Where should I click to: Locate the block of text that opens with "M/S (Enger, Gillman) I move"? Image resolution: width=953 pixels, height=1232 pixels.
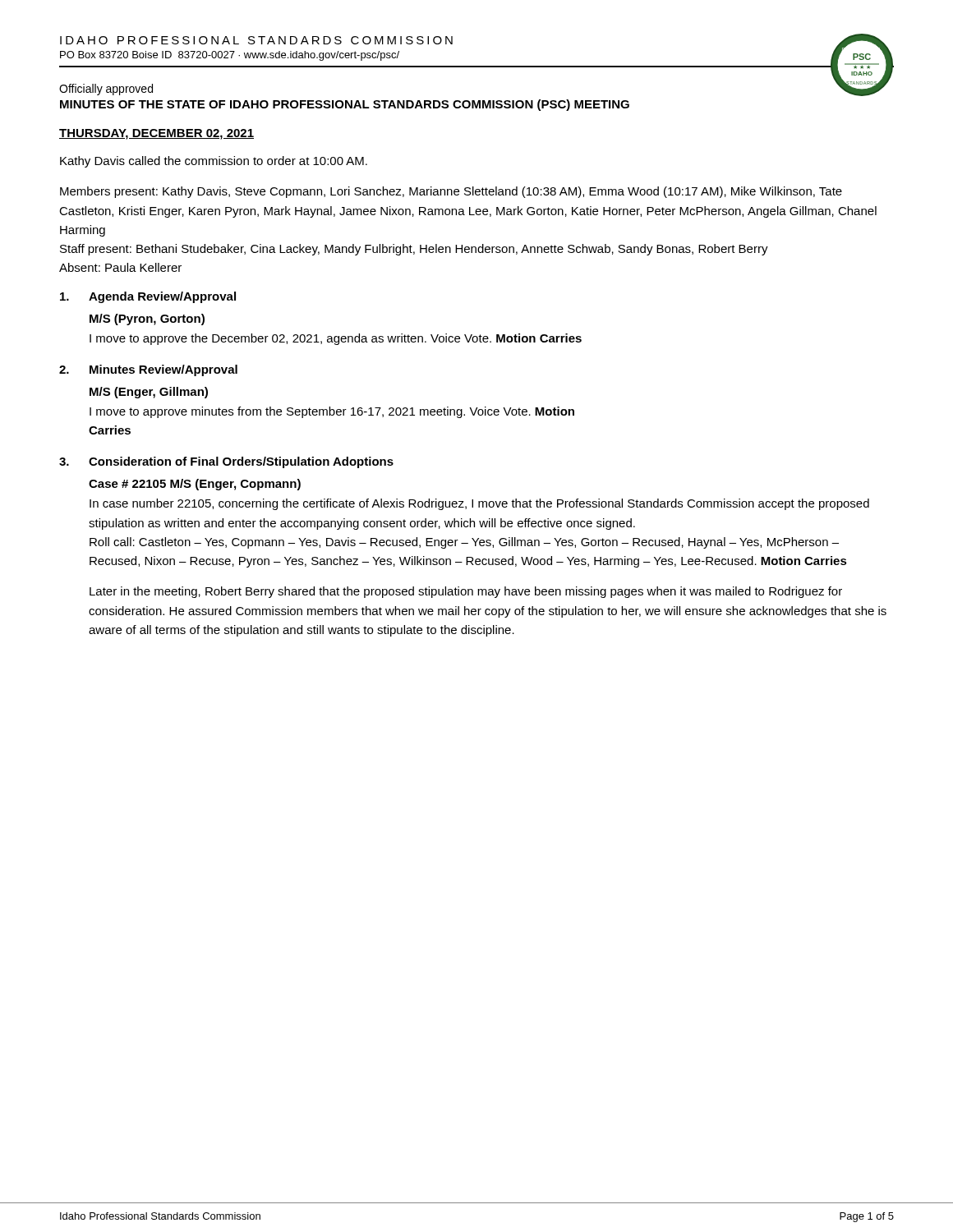(491, 412)
